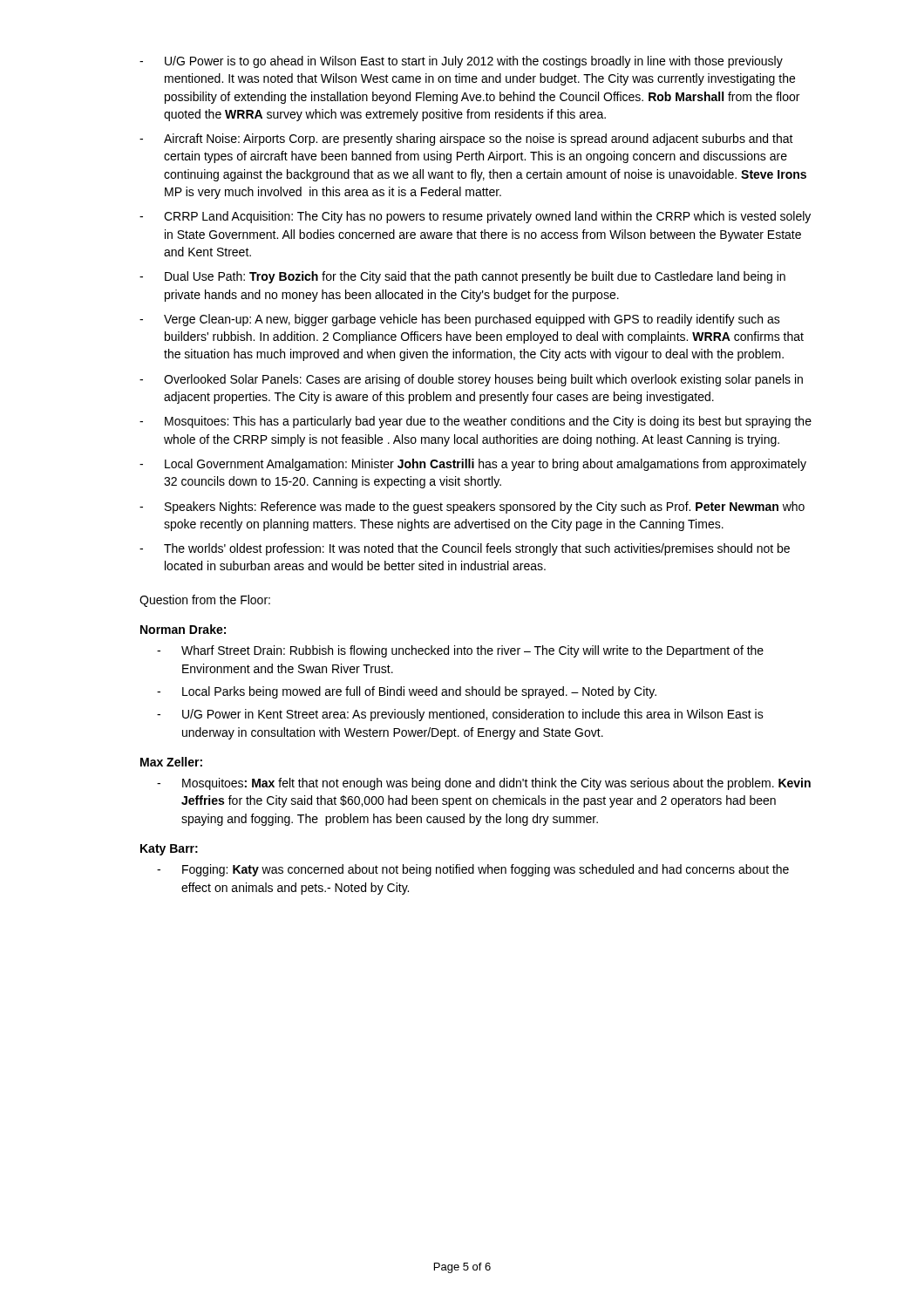Locate the text block that says "Question from the"
Screen dimensions: 1308x924
tap(205, 600)
